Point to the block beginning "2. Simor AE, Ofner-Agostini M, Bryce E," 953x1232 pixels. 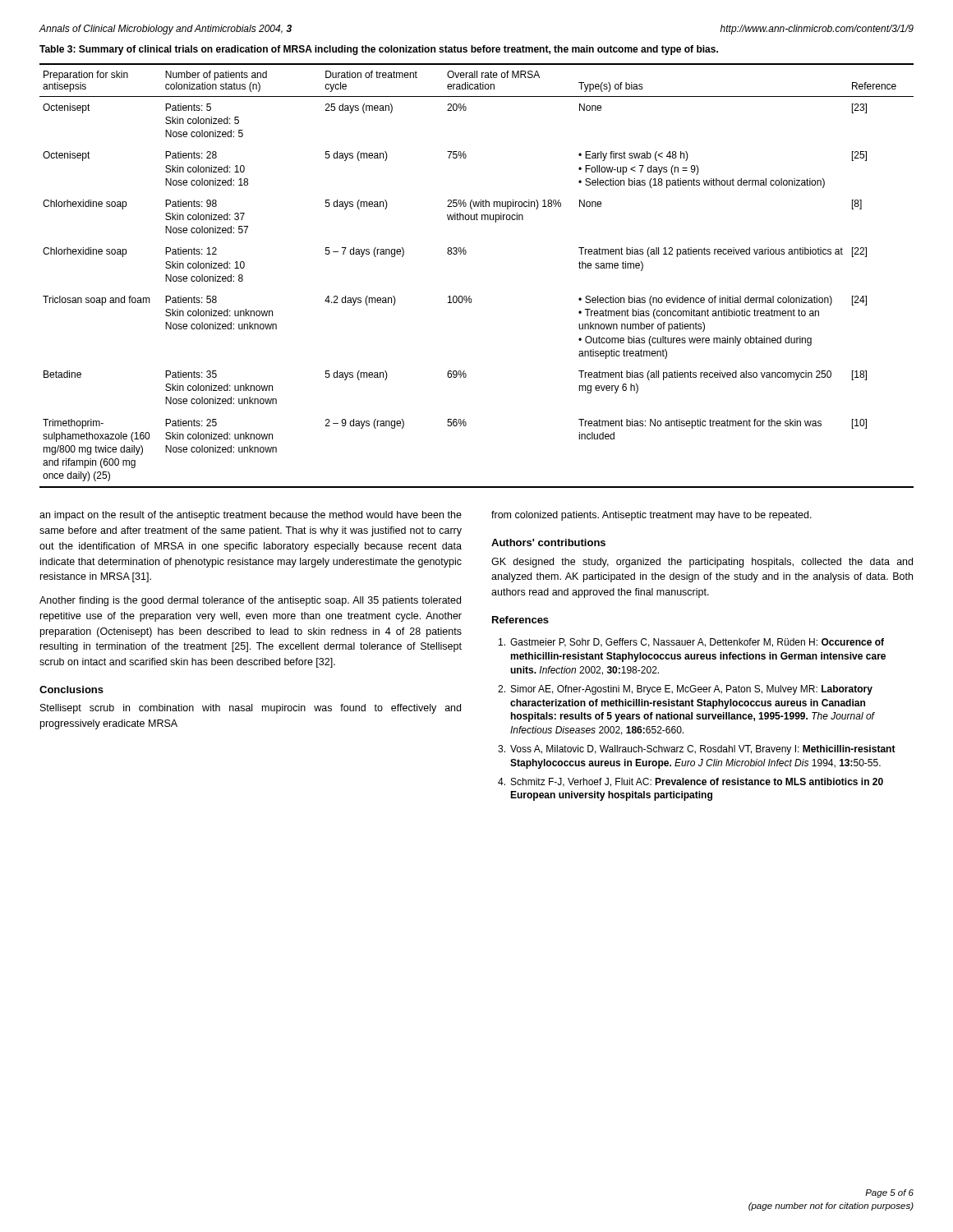[702, 710]
